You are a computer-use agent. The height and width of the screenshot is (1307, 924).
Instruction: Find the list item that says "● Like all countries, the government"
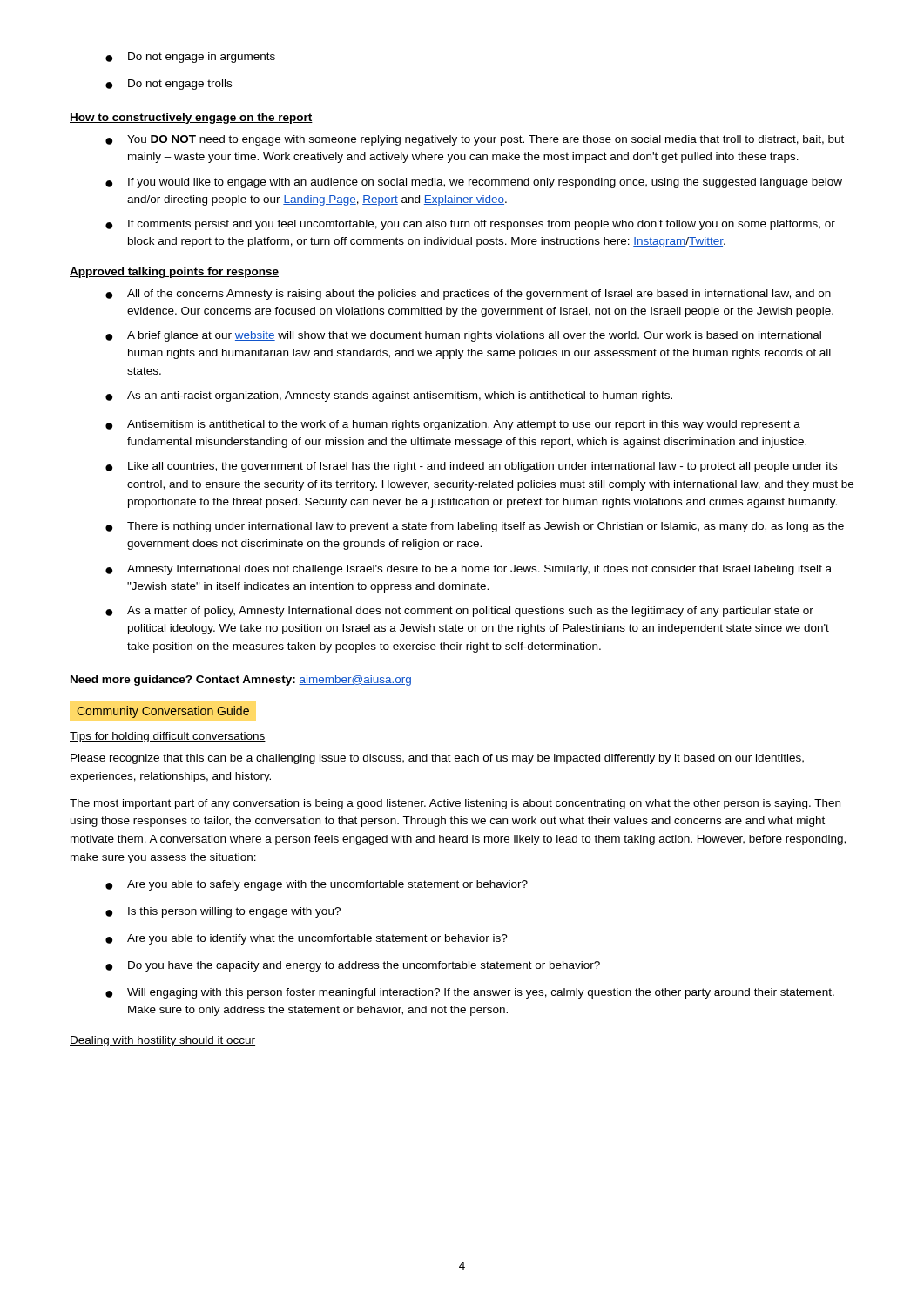pos(479,484)
